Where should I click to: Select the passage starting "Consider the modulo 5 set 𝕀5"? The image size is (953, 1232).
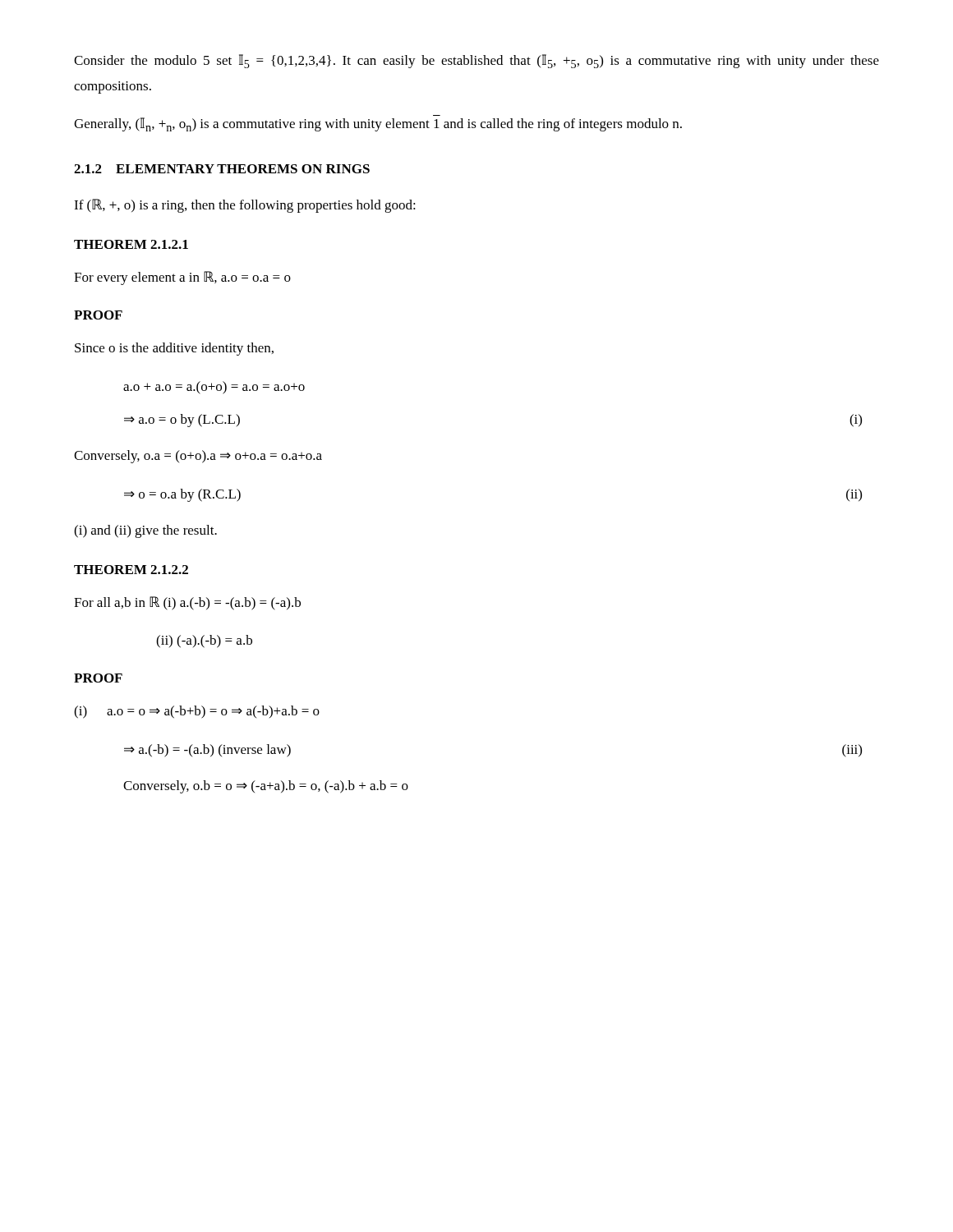click(476, 73)
